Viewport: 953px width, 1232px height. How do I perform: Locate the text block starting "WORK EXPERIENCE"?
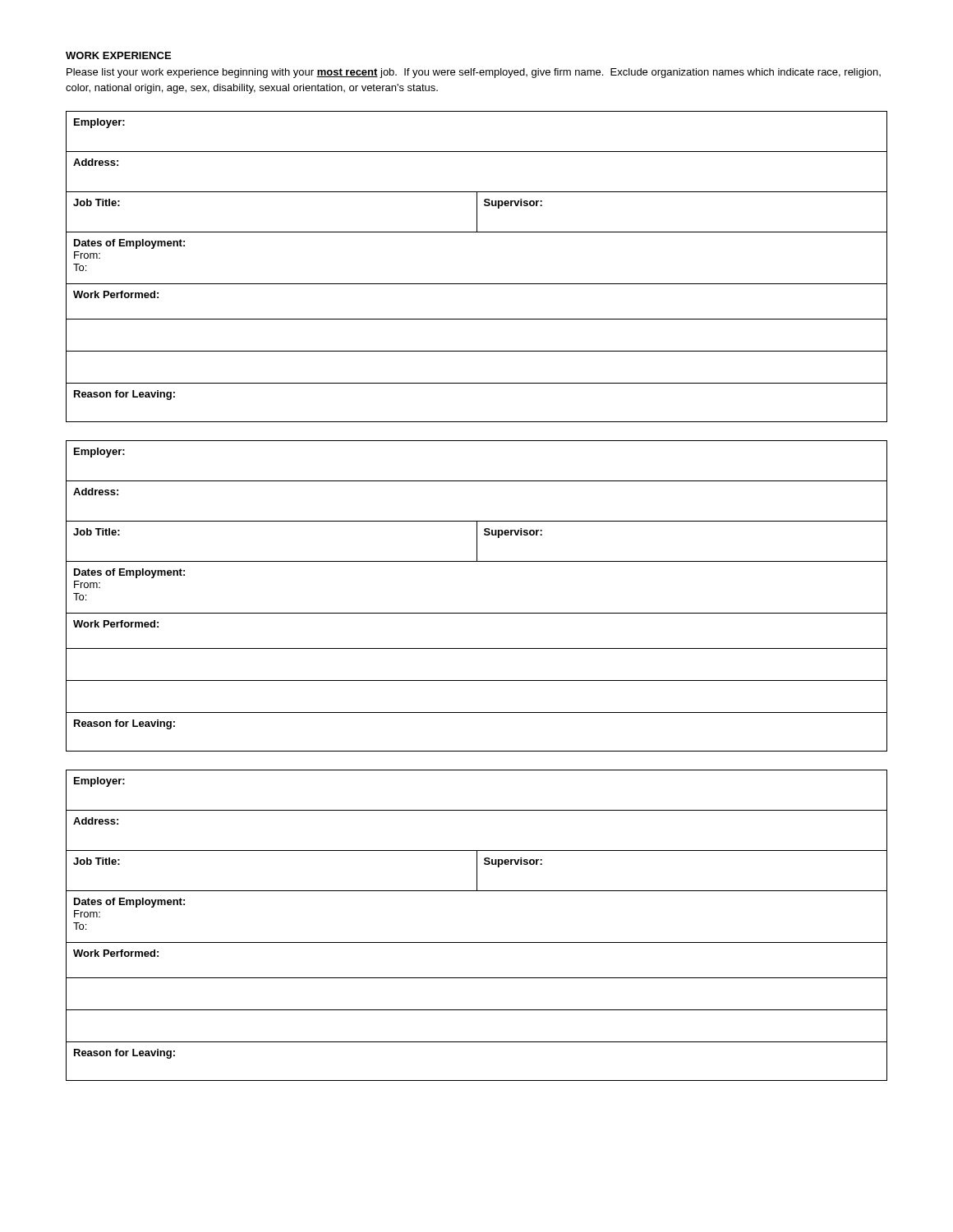coord(119,55)
